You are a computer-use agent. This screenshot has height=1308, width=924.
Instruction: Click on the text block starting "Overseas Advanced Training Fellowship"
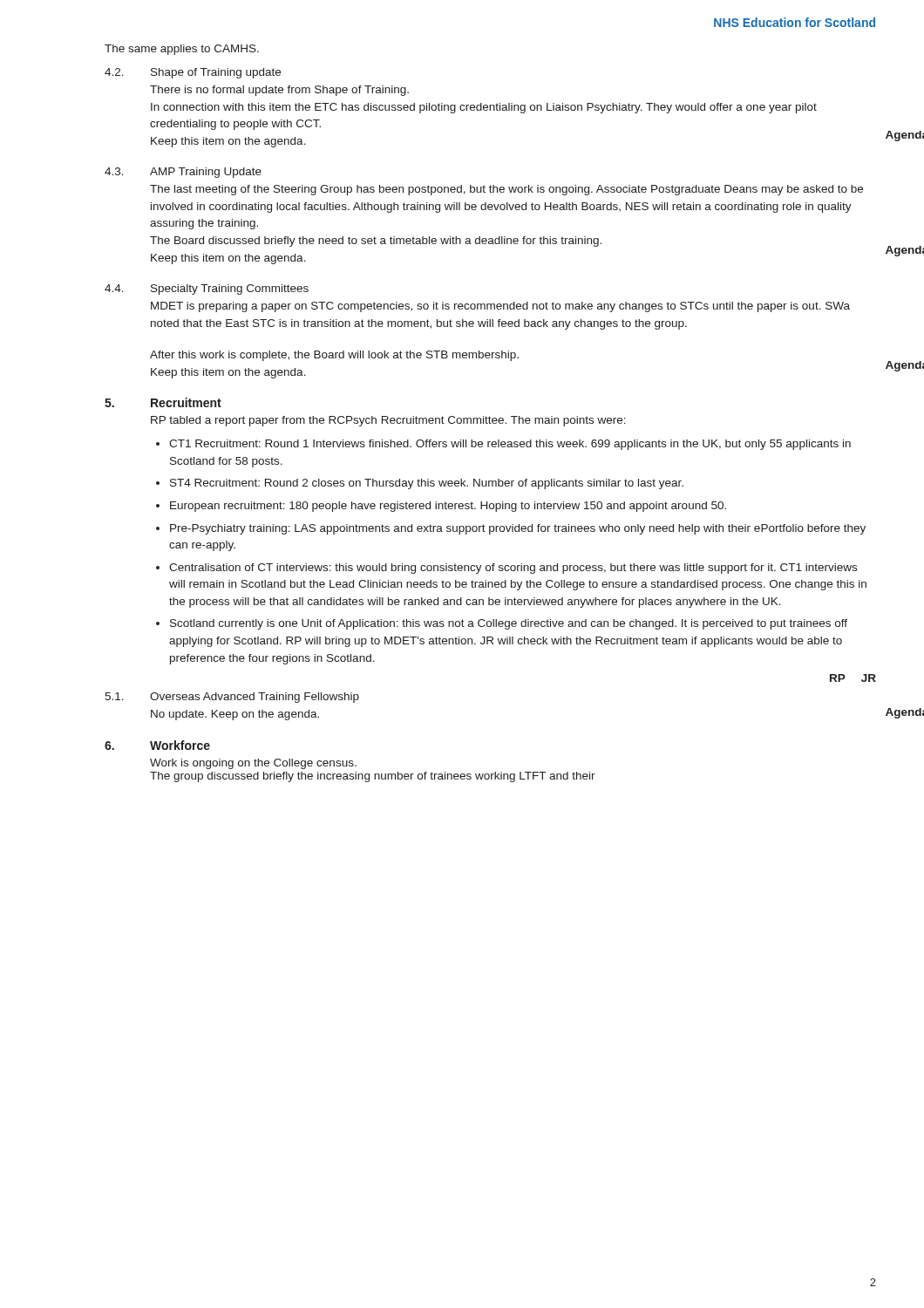click(x=255, y=696)
